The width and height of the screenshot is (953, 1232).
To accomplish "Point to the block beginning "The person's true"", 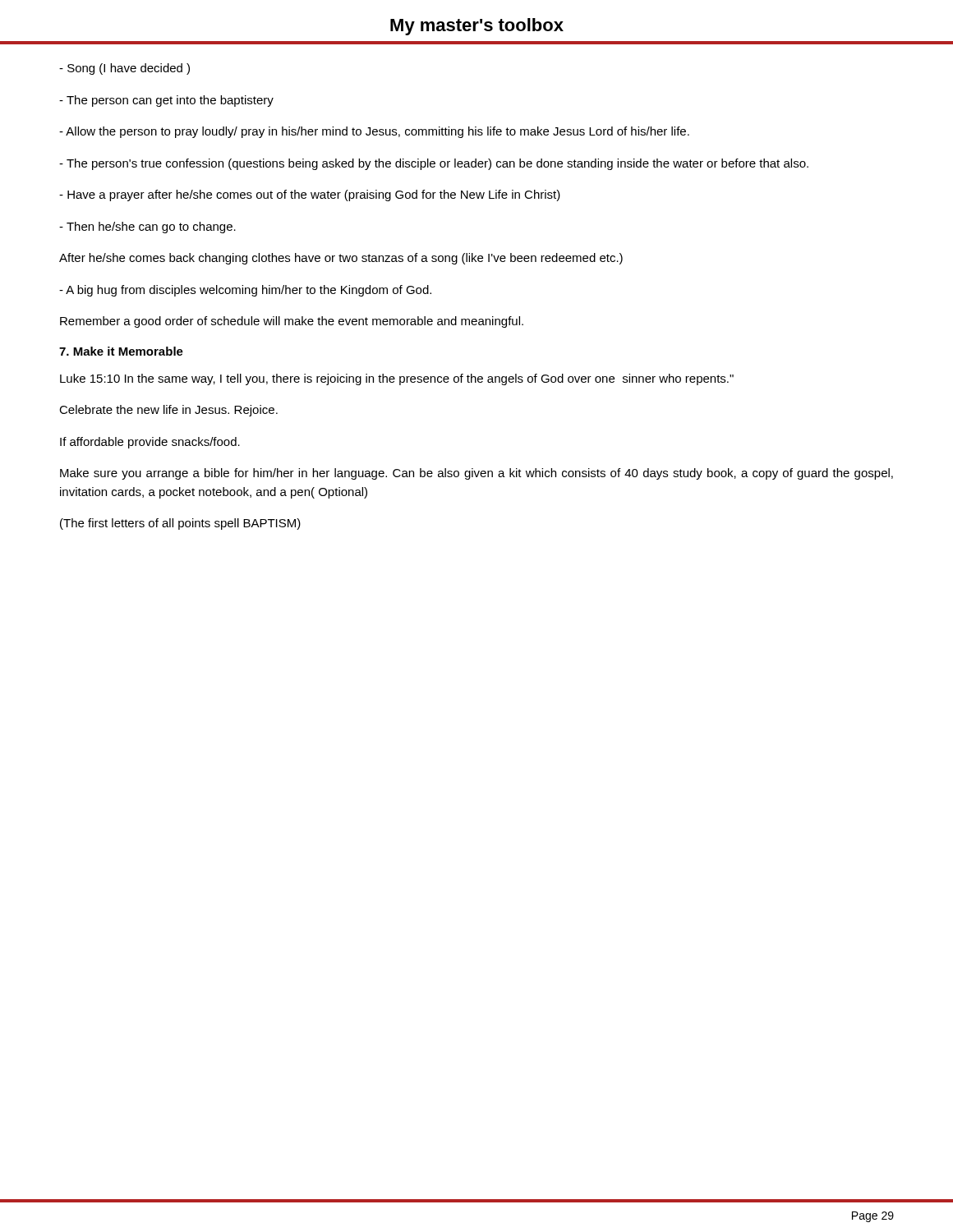I will coord(434,163).
